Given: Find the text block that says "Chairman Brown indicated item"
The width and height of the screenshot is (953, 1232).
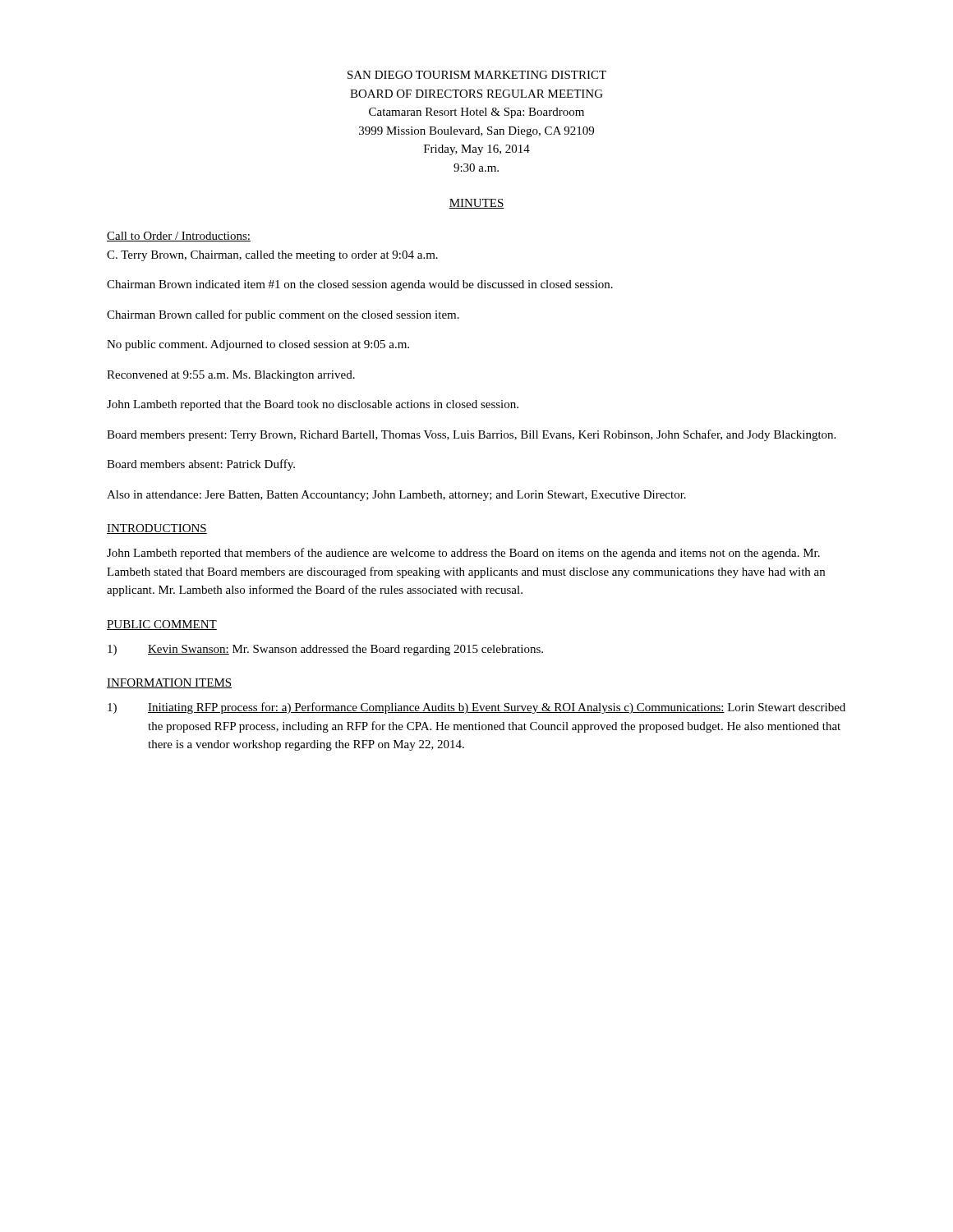Looking at the screenshot, I should click(x=360, y=284).
